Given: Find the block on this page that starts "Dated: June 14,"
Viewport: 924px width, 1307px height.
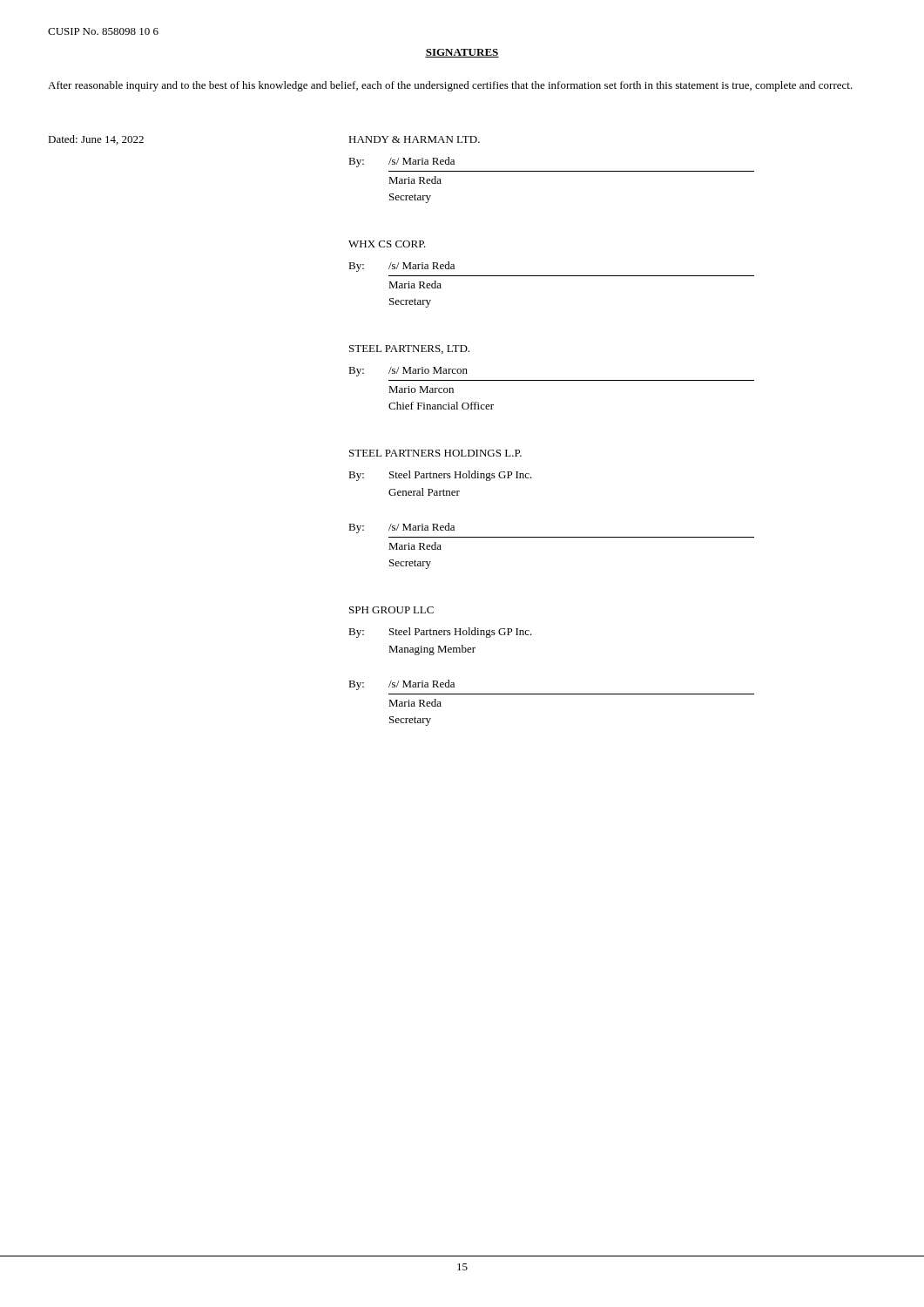Looking at the screenshot, I should (x=96, y=139).
